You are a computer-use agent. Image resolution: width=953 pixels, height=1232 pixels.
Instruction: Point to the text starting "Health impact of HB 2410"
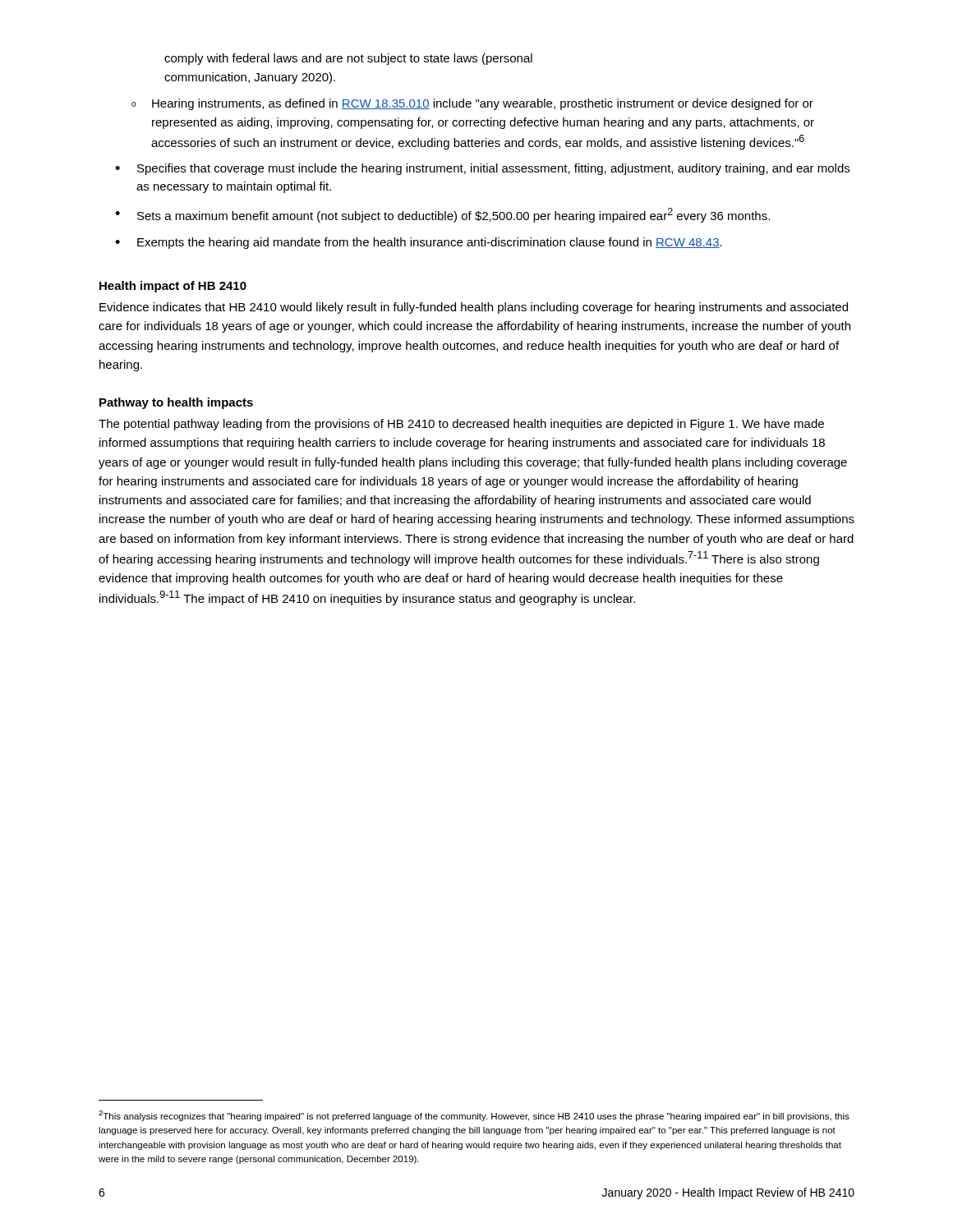(173, 285)
